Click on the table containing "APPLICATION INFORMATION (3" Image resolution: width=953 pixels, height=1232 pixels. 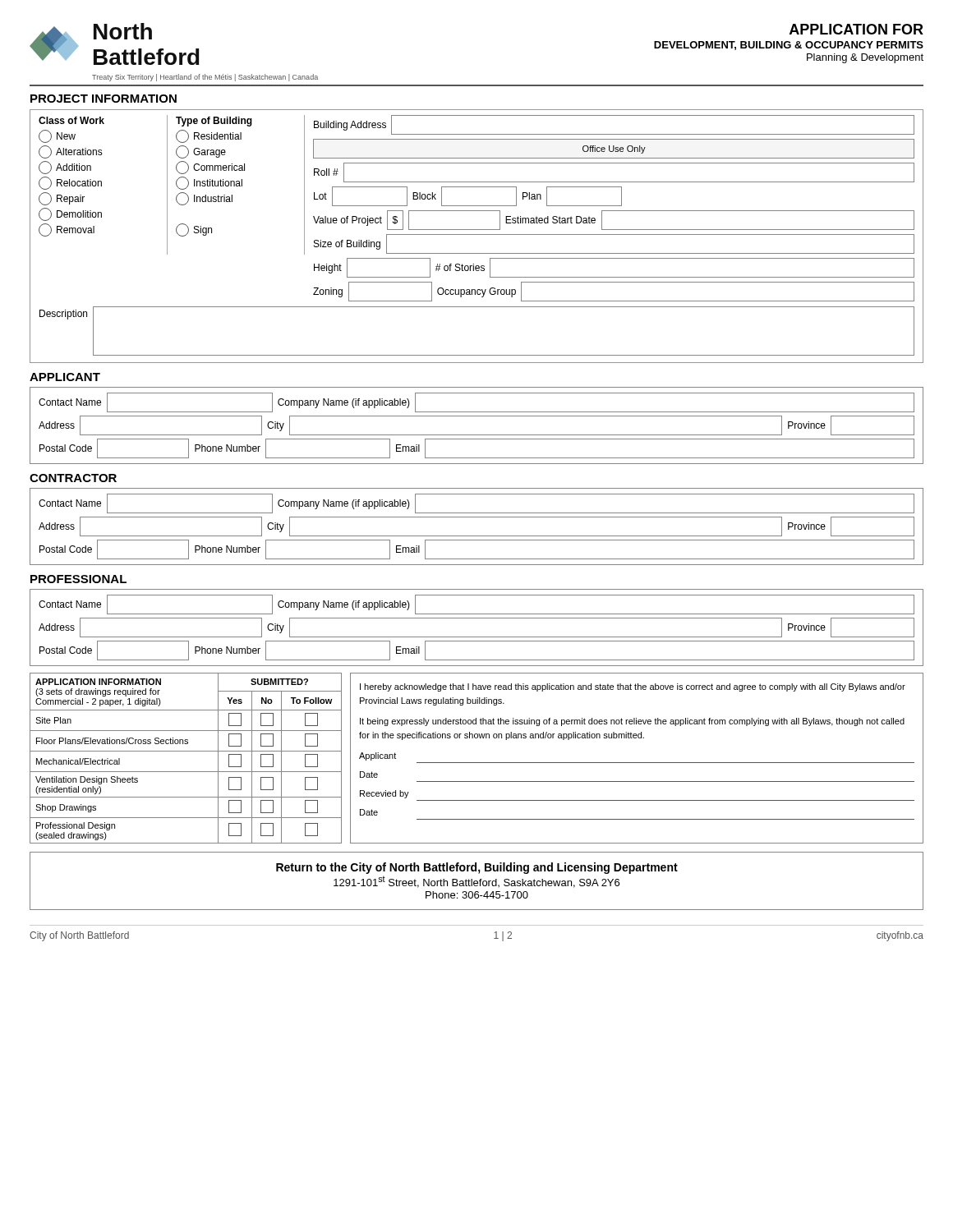click(186, 758)
